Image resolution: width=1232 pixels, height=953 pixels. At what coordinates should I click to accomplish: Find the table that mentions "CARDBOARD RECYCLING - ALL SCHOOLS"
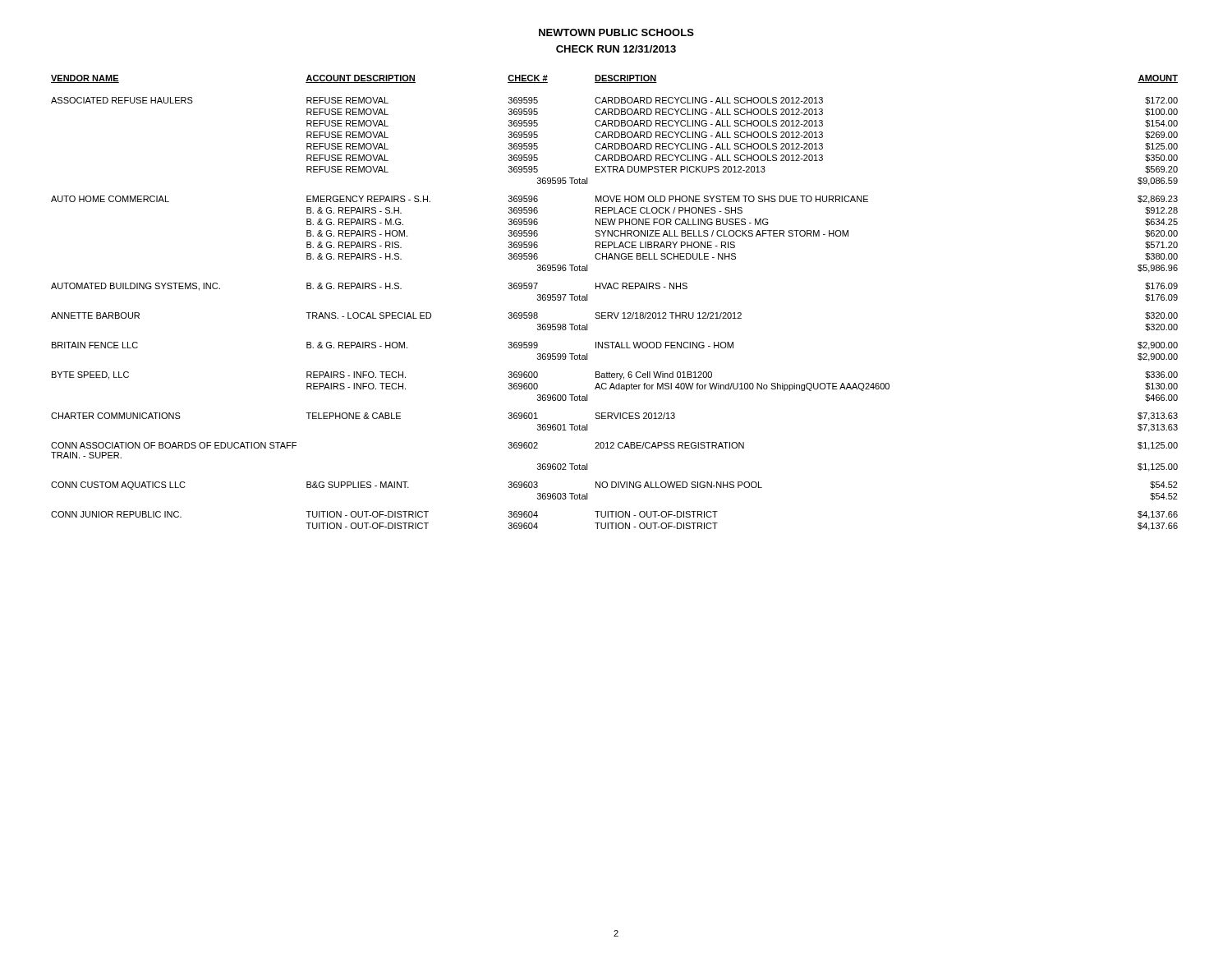[x=616, y=302]
